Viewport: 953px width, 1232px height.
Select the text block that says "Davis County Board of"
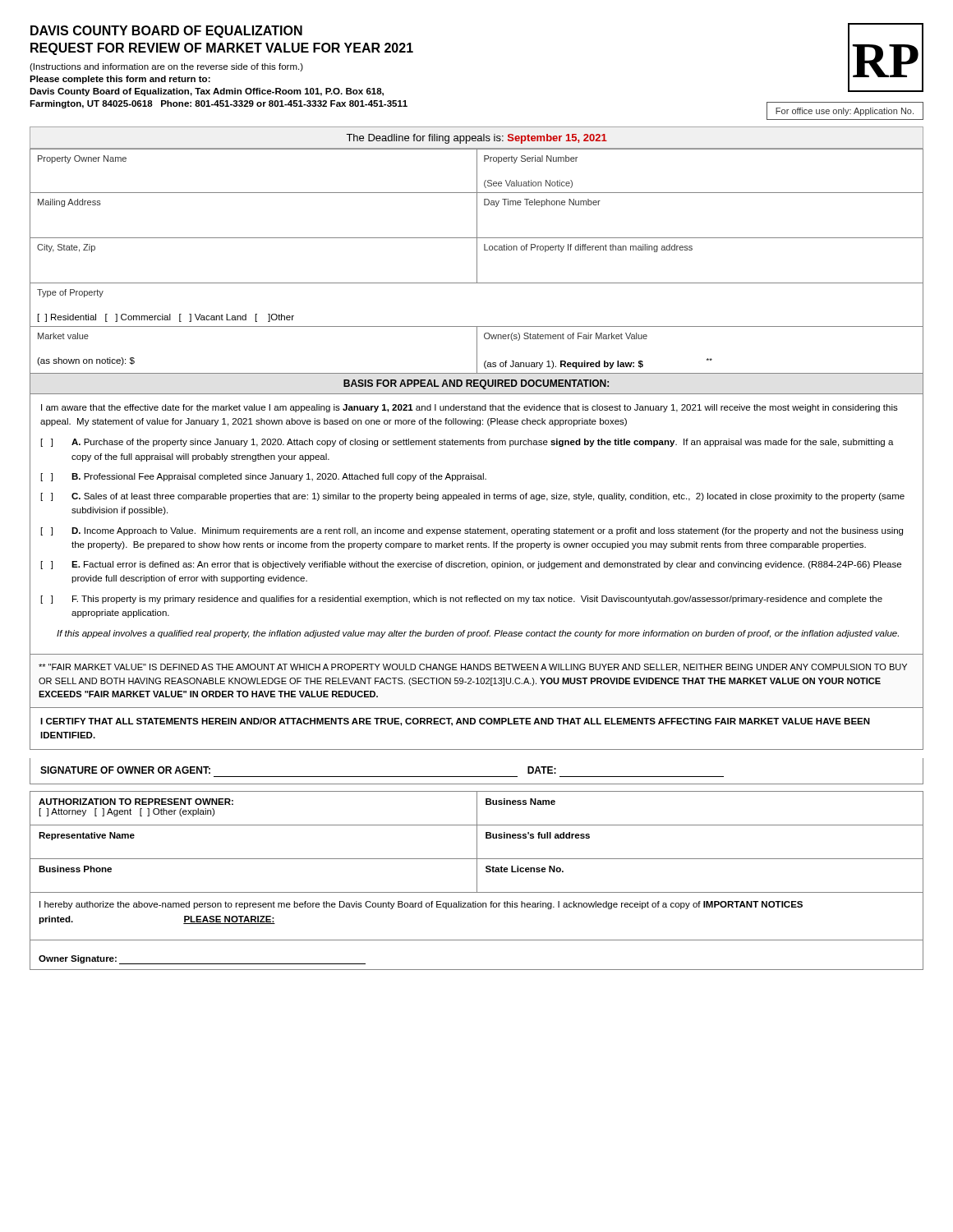point(207,91)
